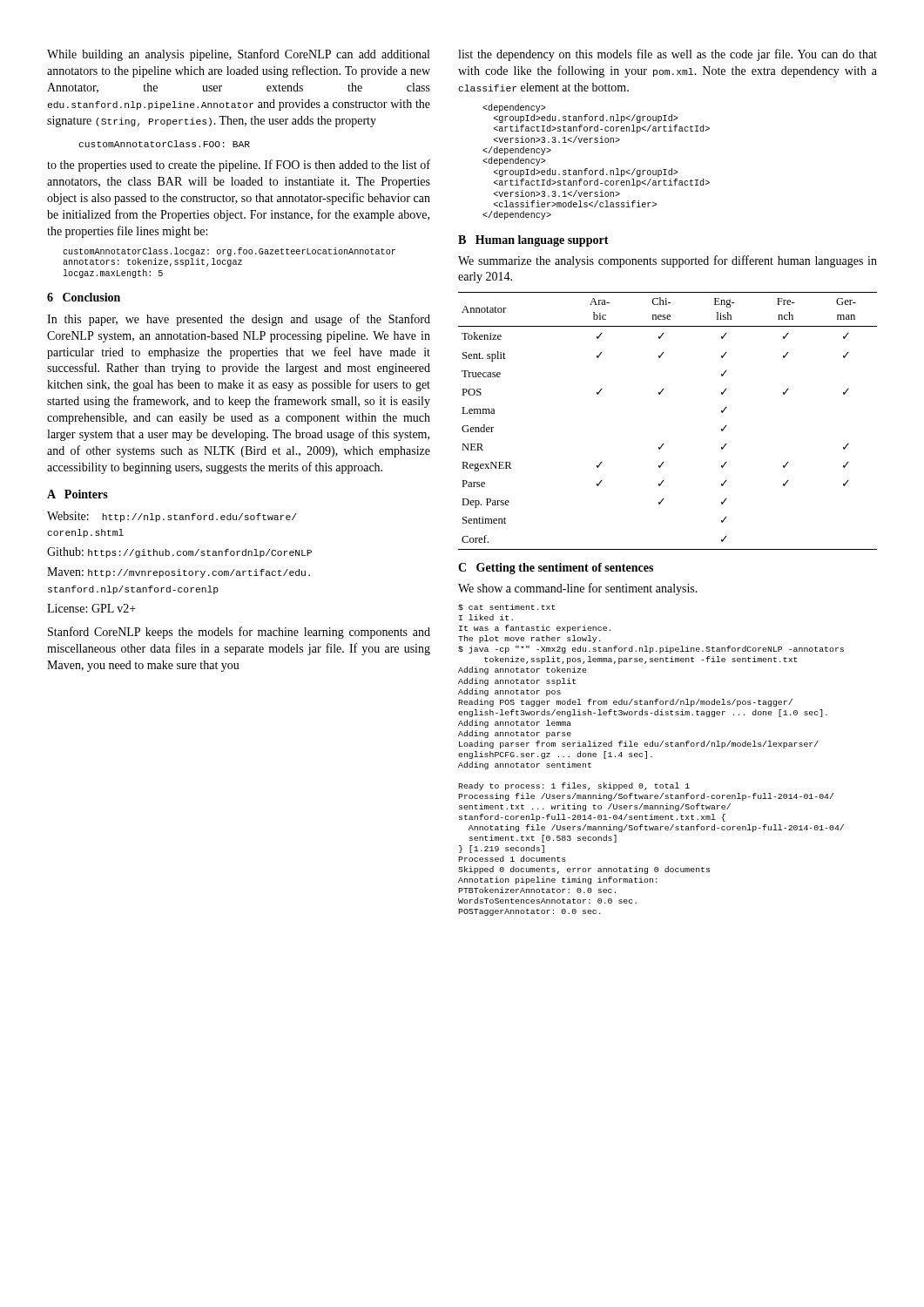Locate the element starting "We show a command-line for sentiment"
This screenshot has width=924, height=1307.
click(x=668, y=589)
